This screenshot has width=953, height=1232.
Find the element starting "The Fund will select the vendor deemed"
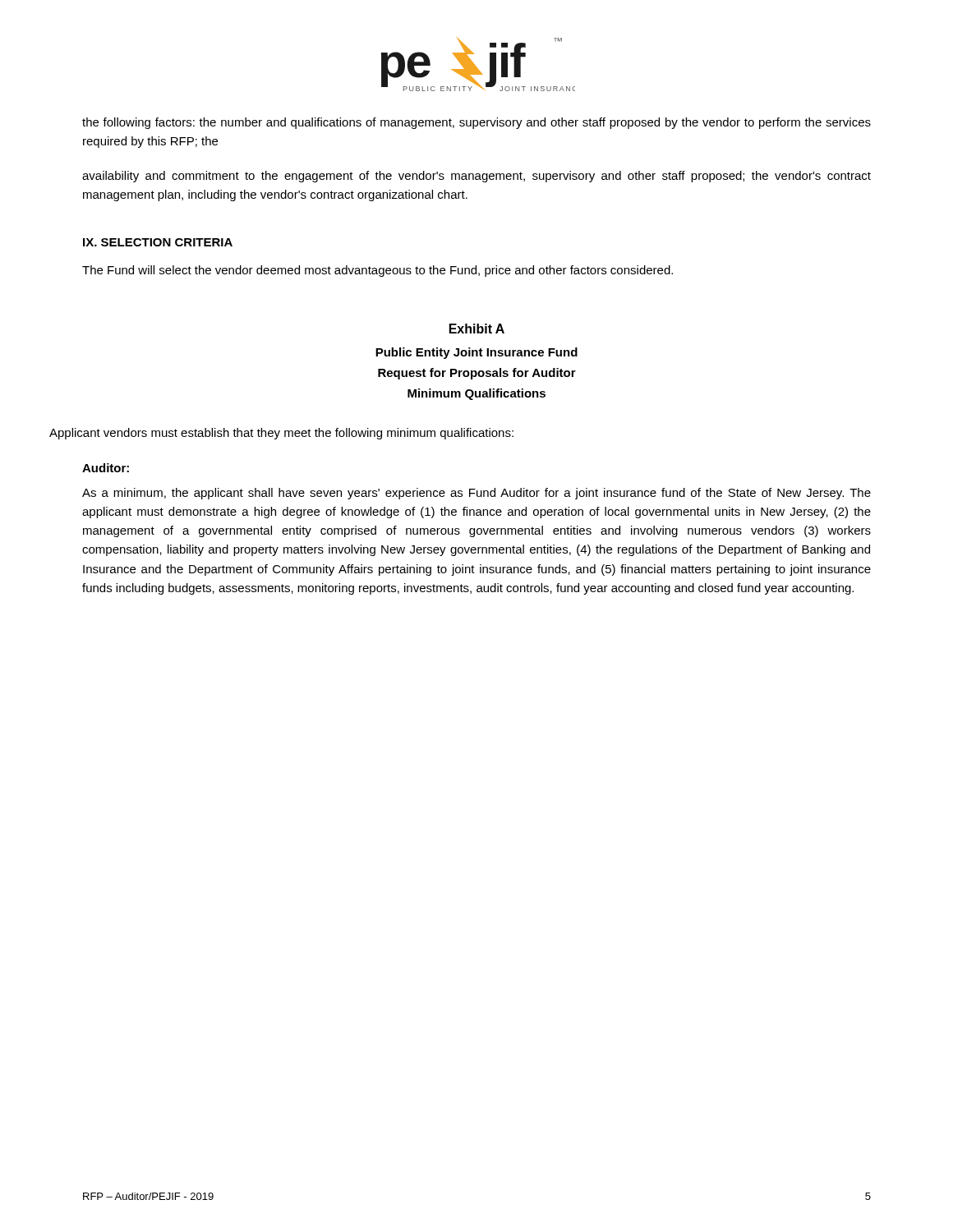click(x=378, y=270)
